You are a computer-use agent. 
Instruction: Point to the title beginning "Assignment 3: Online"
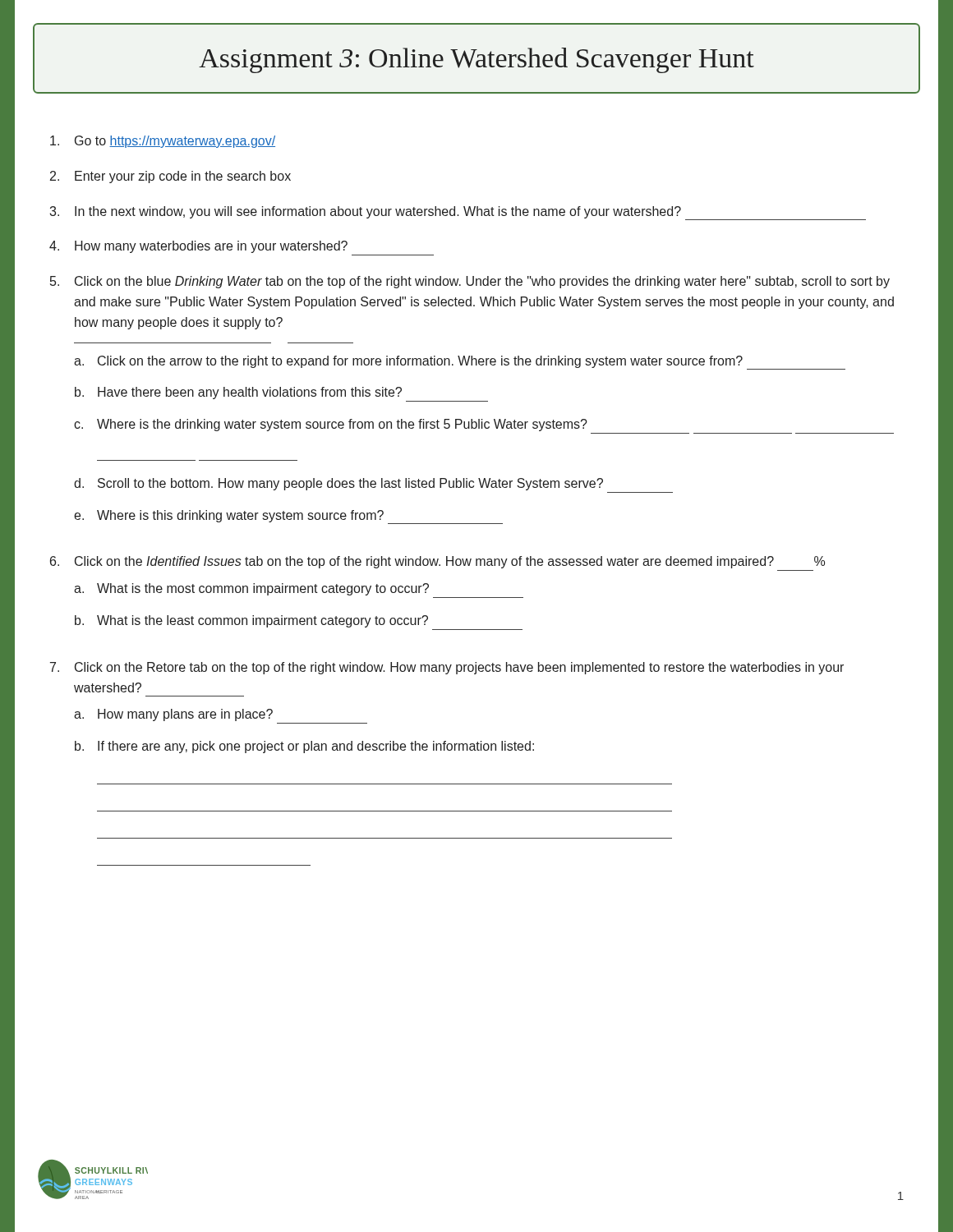pos(476,58)
